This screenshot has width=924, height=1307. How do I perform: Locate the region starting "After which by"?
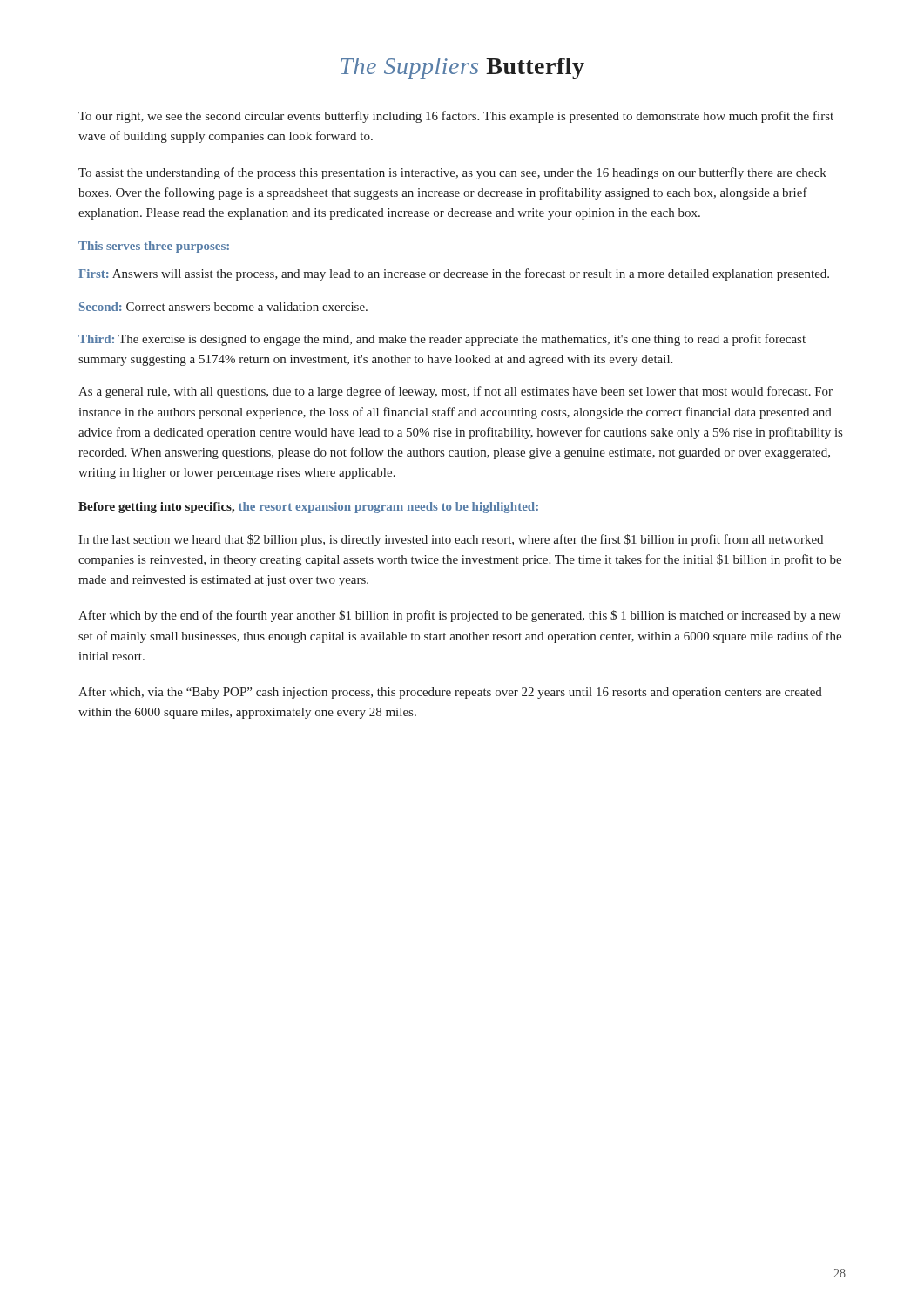click(460, 636)
